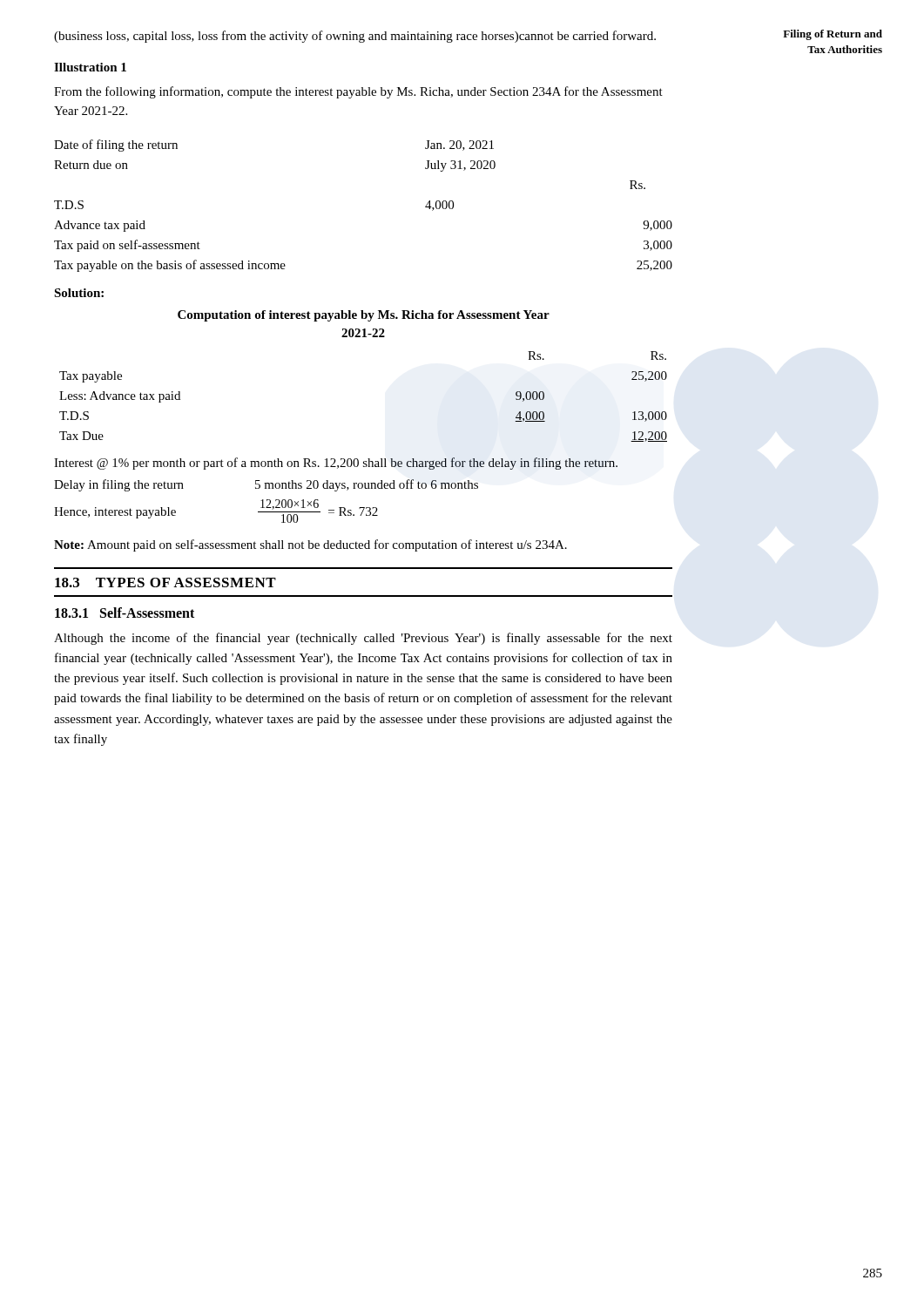Locate the block of text that opens with "Delay in filing the return 5 months"

(x=363, y=485)
